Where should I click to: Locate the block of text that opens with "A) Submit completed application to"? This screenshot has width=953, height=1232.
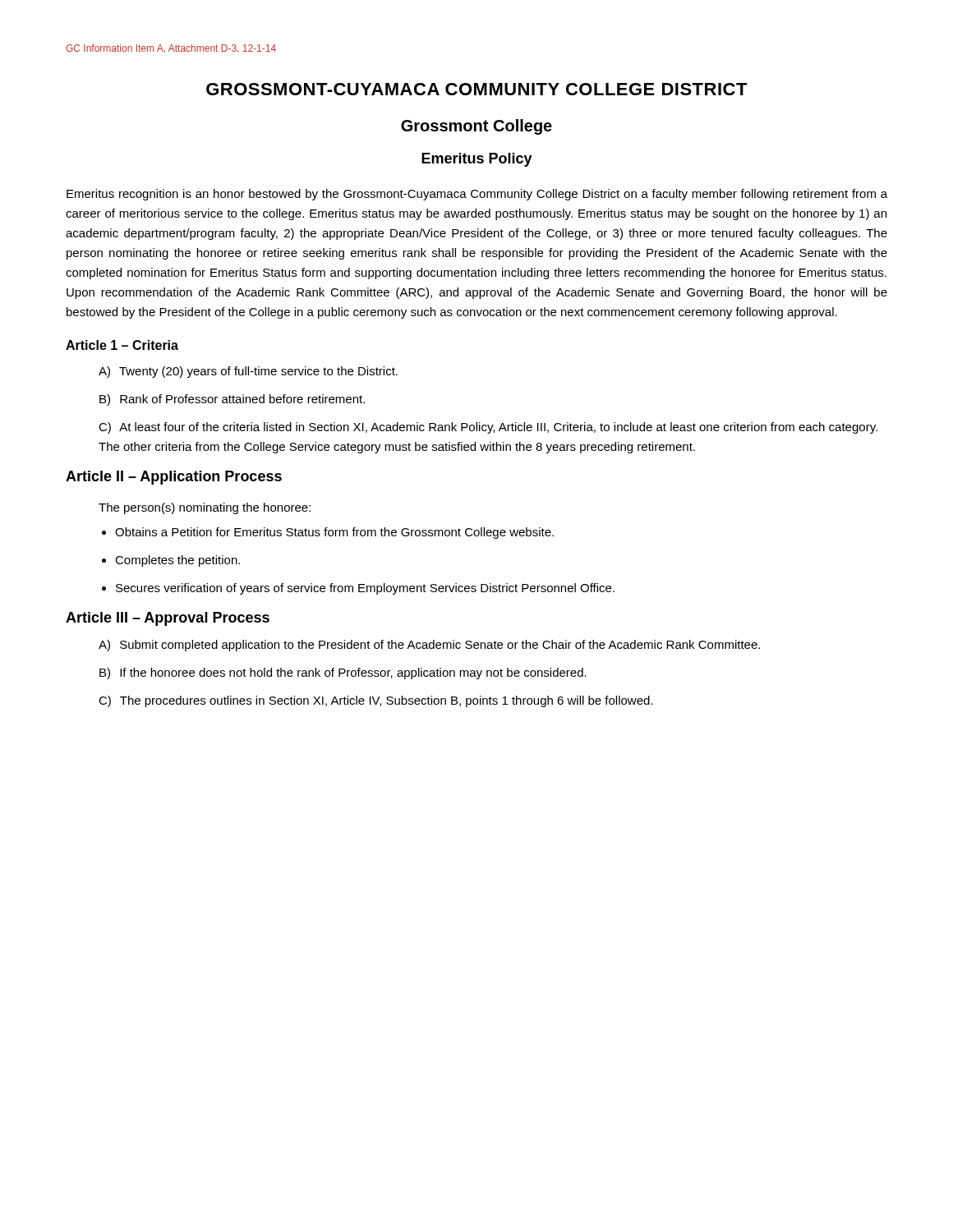(476, 645)
